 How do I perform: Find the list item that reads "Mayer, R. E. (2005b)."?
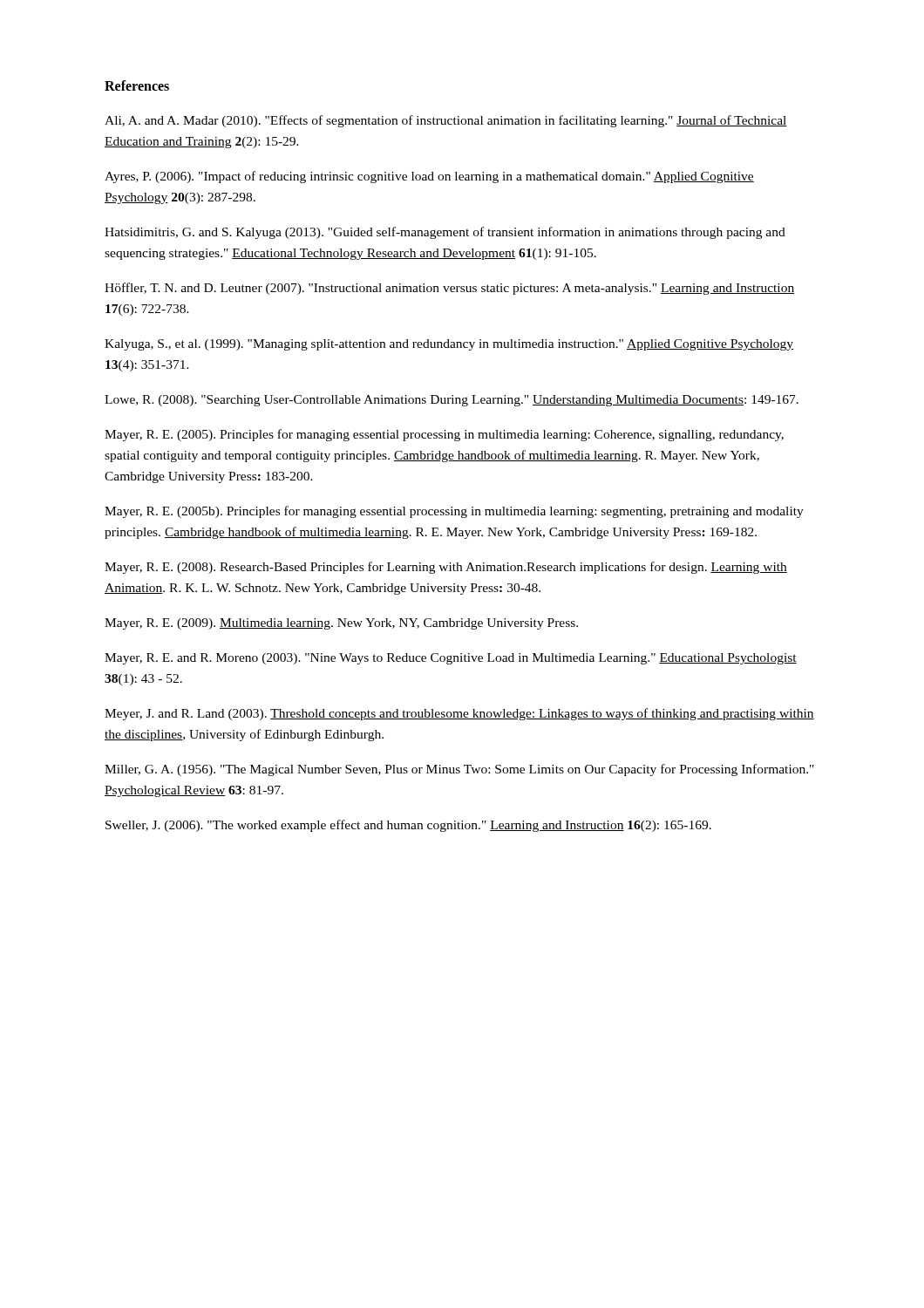454,521
